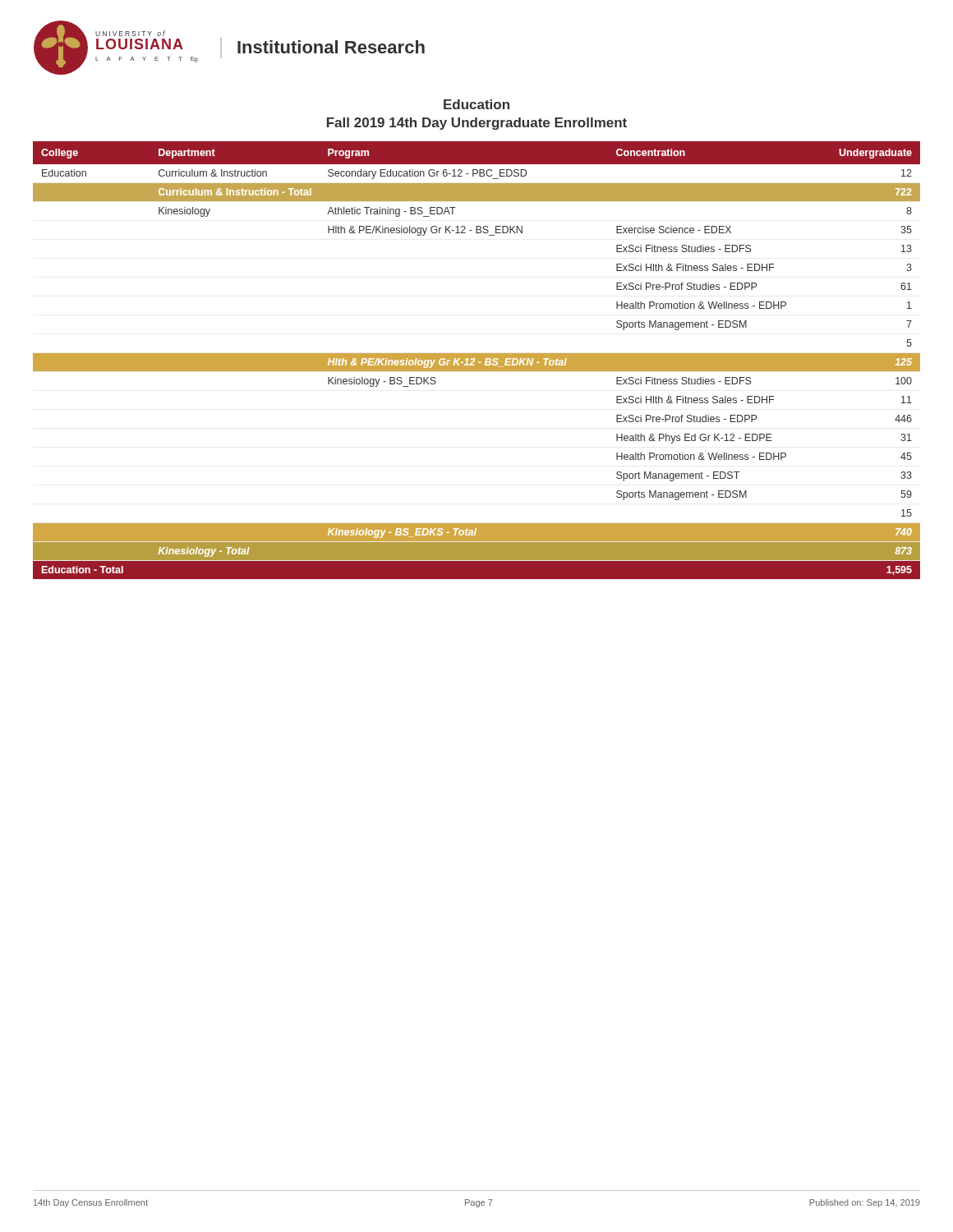The image size is (953, 1232).
Task: Find a table
Action: pos(476,361)
